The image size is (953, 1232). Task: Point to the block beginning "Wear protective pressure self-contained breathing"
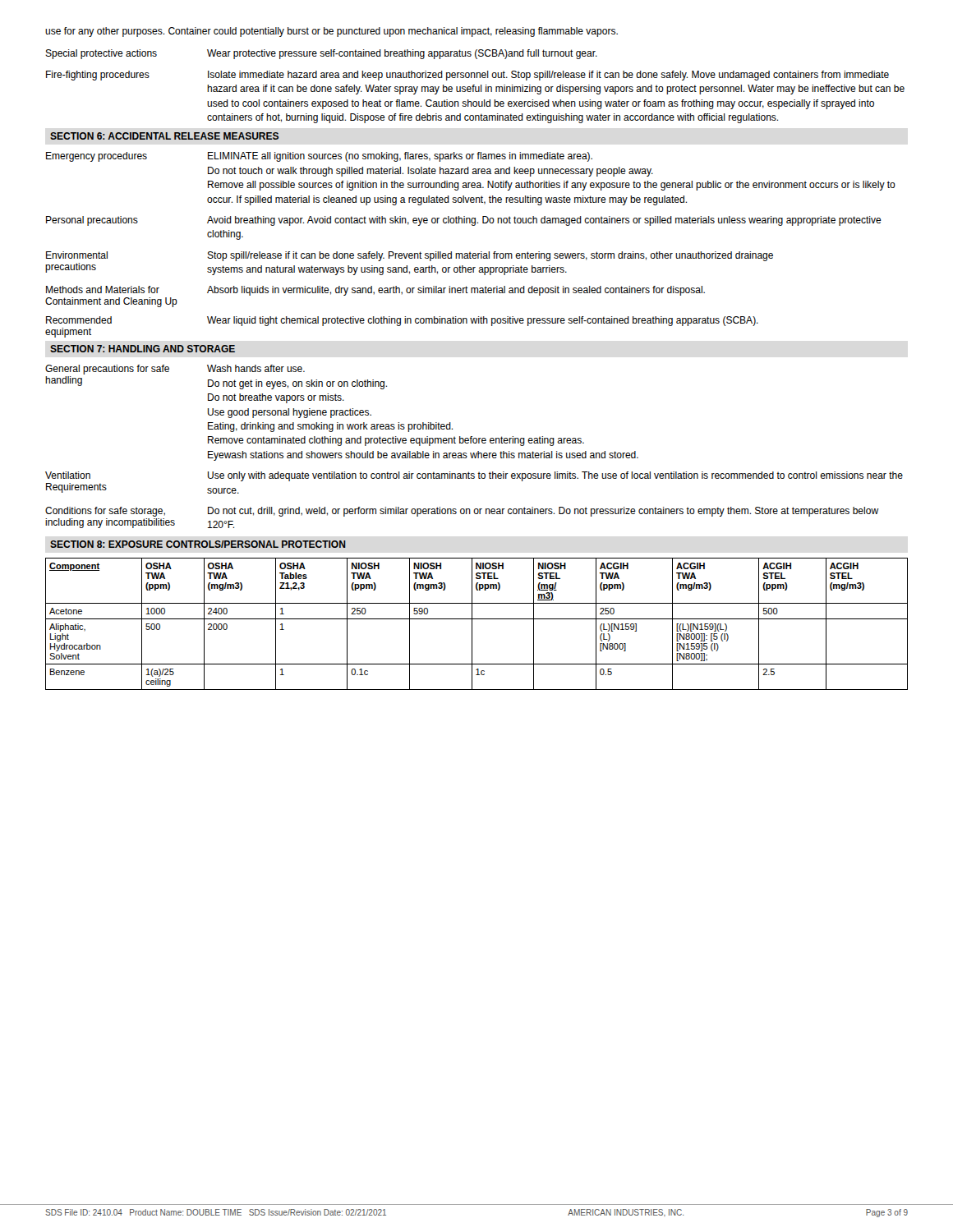click(x=402, y=54)
